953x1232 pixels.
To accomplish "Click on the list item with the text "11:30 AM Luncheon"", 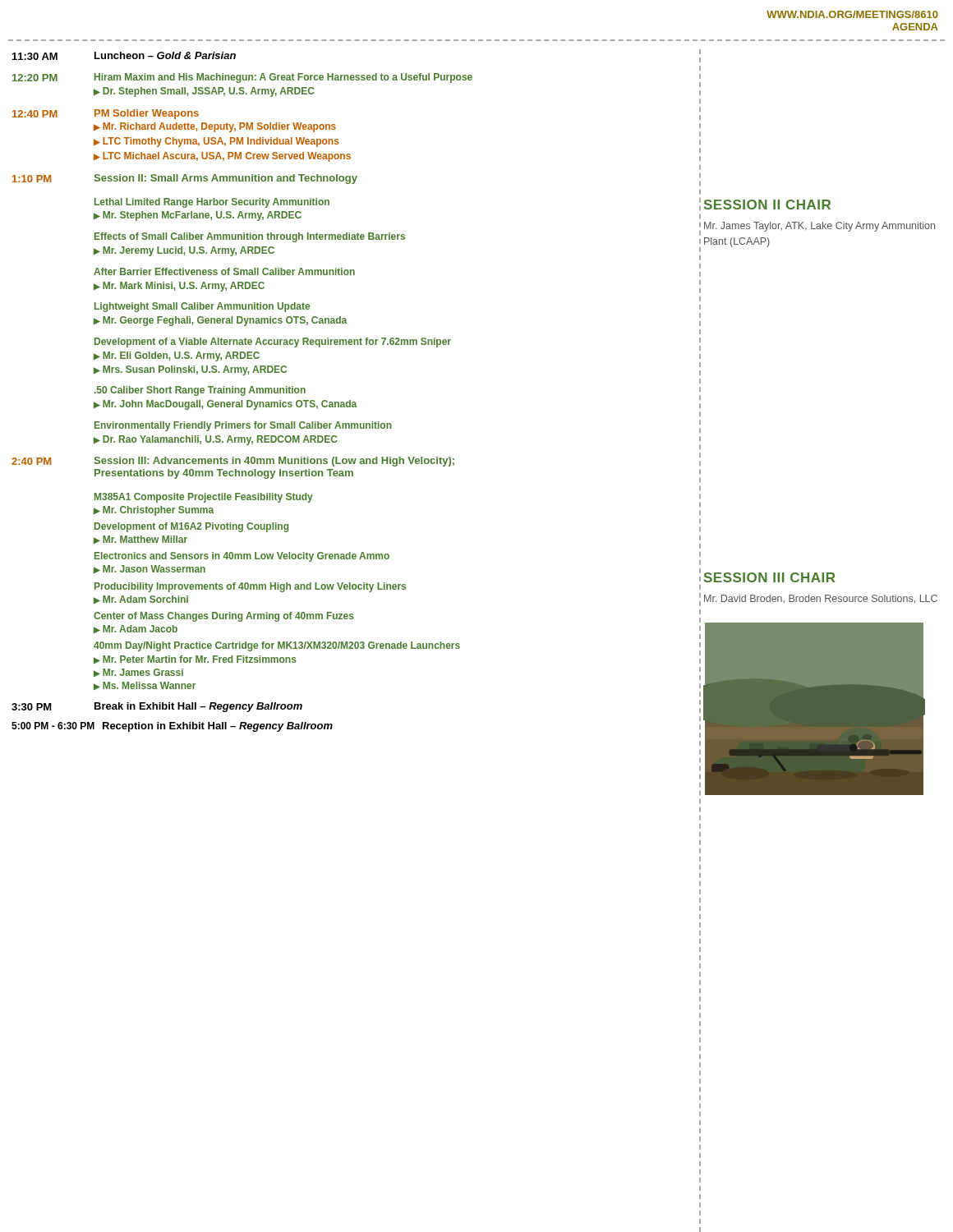I will coord(124,56).
